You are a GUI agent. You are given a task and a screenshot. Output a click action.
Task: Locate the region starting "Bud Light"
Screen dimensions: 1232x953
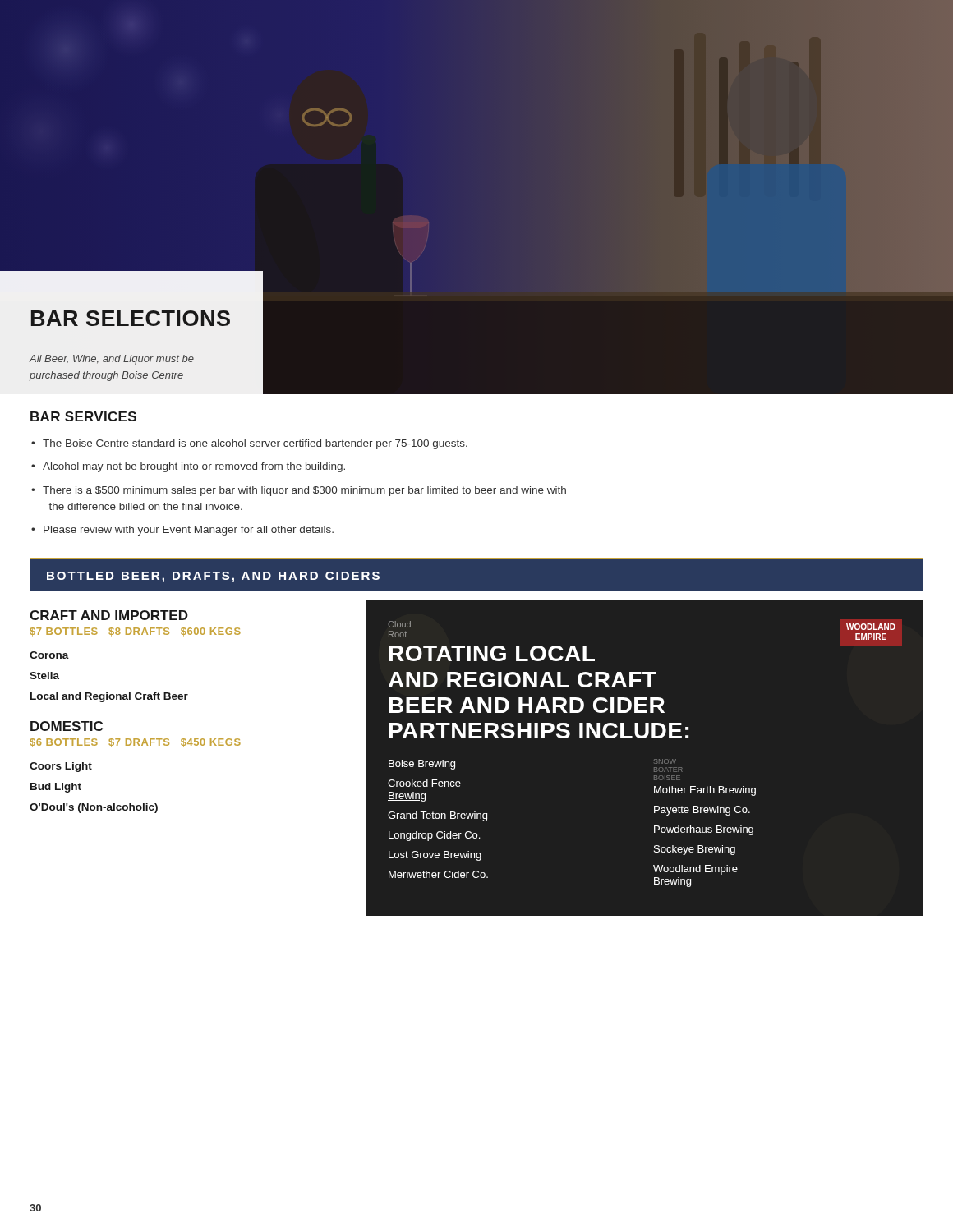click(55, 787)
